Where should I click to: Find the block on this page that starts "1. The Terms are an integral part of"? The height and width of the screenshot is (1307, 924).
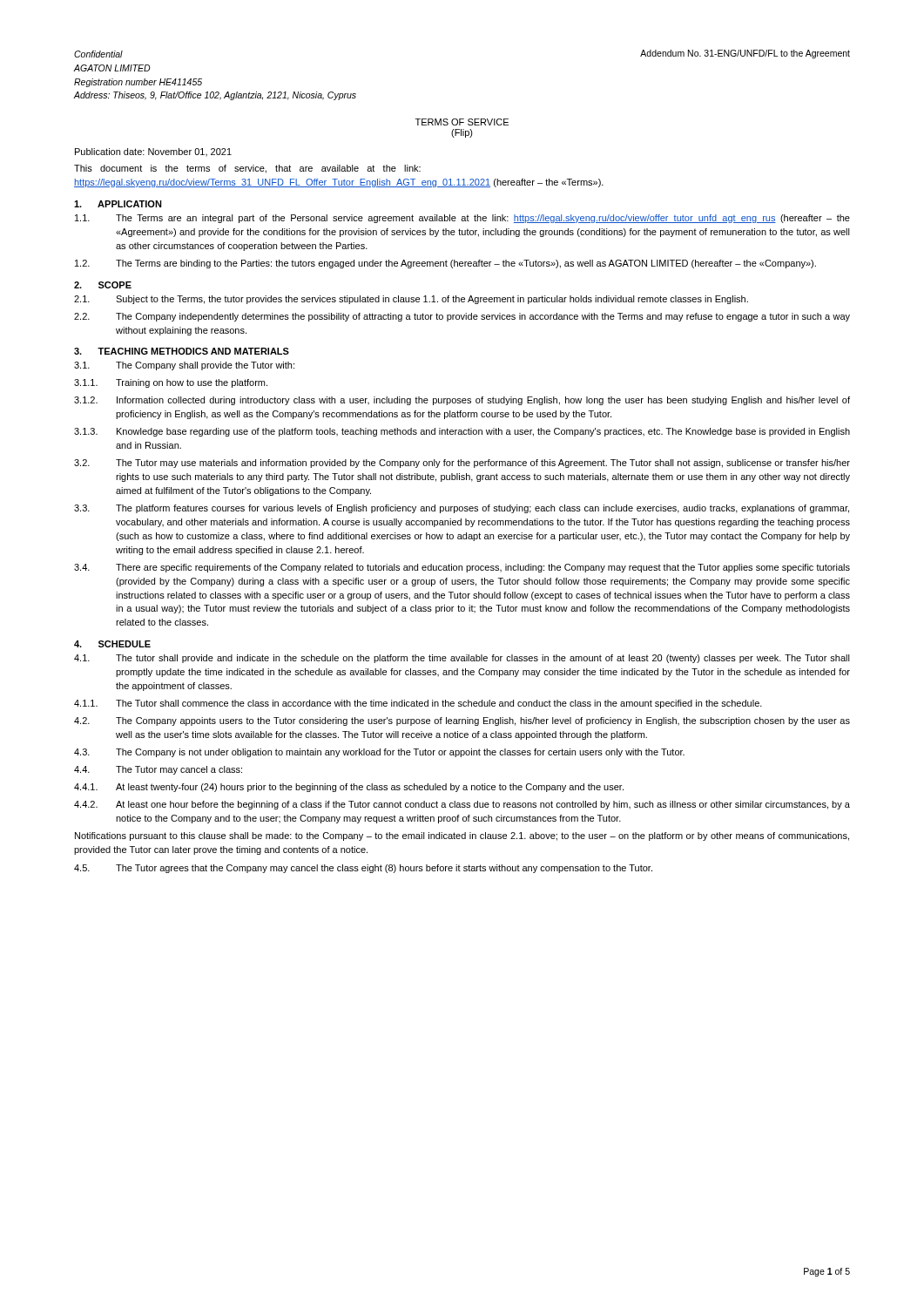click(x=462, y=232)
